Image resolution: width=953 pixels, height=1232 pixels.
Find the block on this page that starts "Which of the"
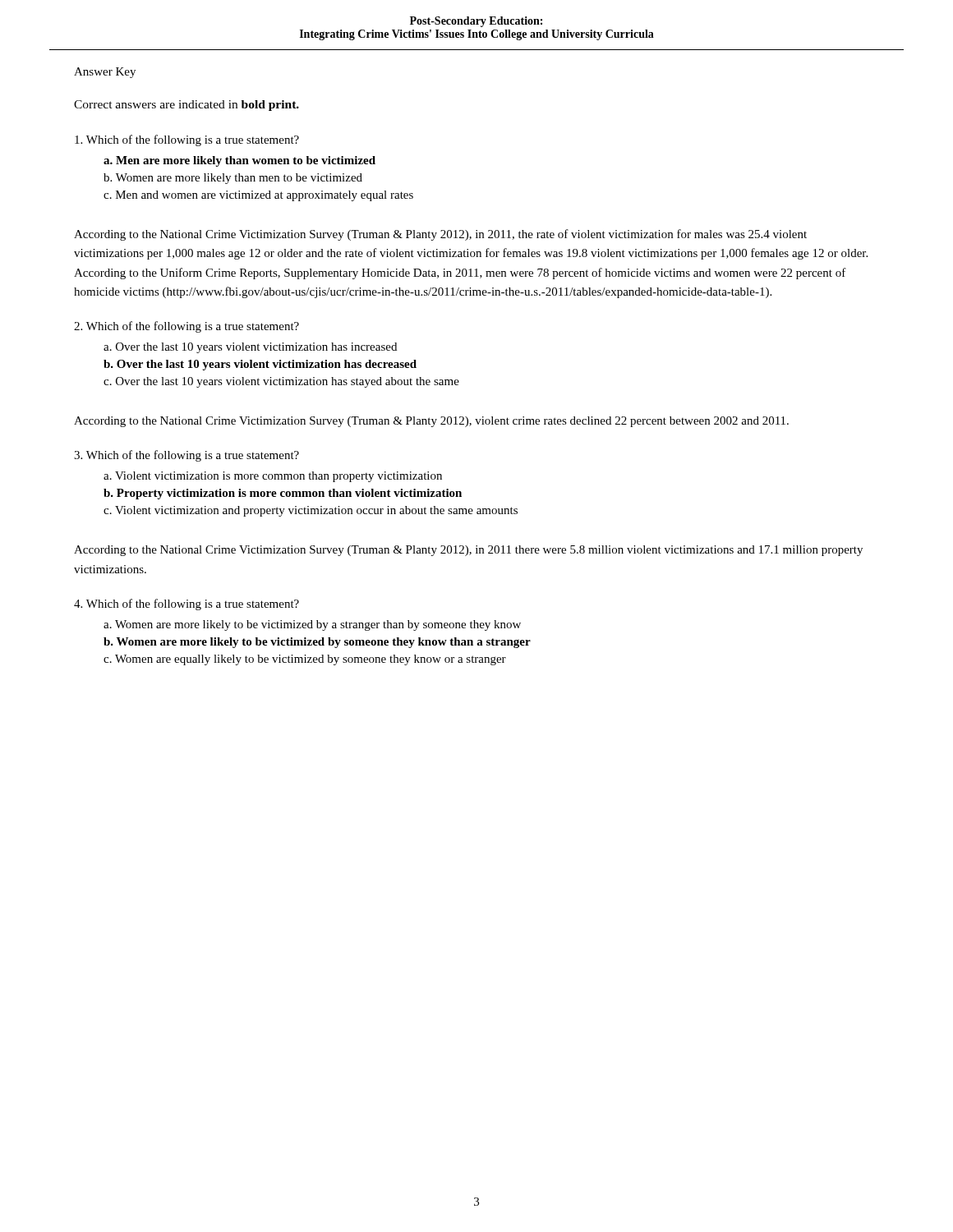[x=187, y=140]
